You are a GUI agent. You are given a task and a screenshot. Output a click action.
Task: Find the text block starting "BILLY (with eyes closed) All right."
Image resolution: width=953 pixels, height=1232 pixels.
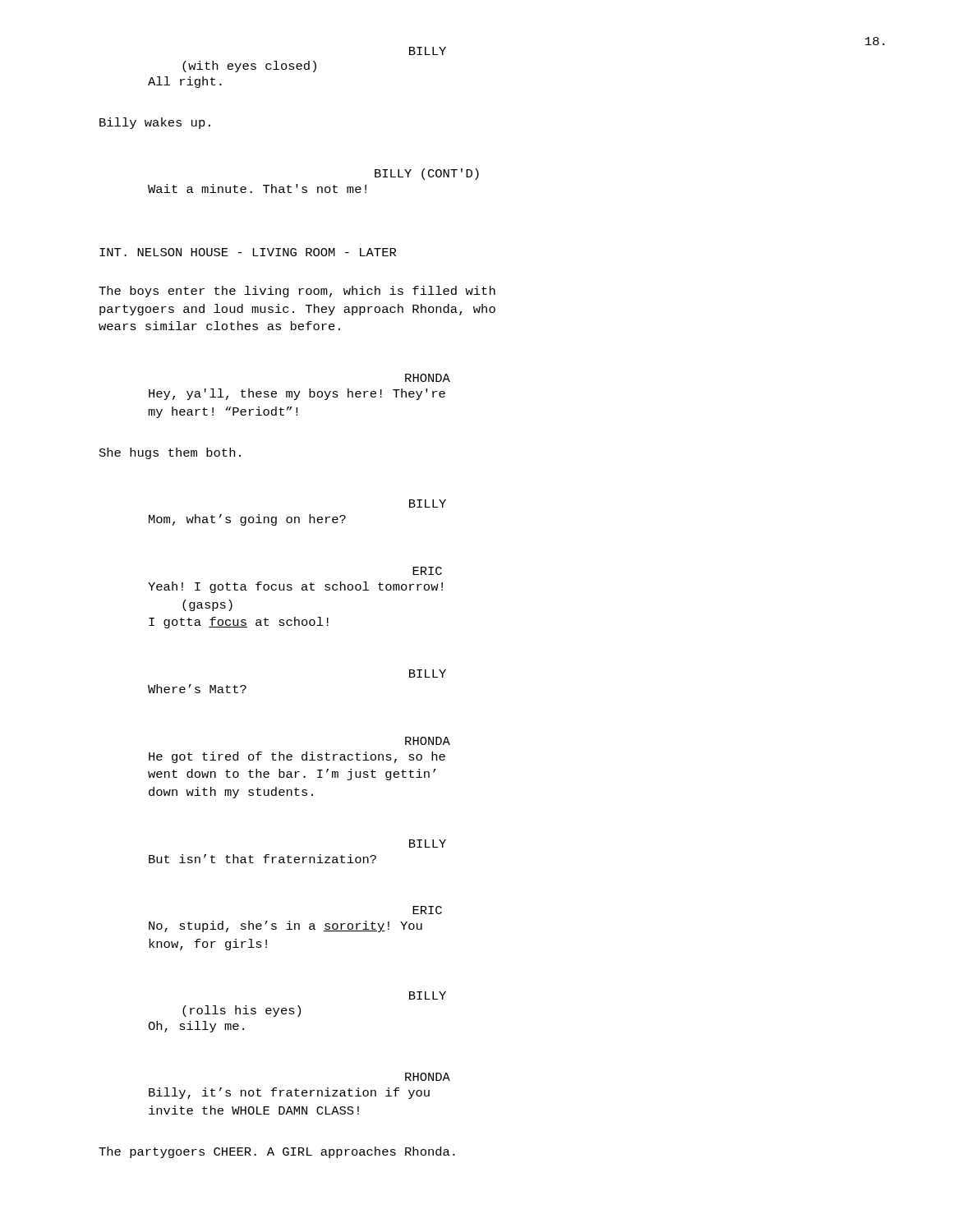[428, 51]
